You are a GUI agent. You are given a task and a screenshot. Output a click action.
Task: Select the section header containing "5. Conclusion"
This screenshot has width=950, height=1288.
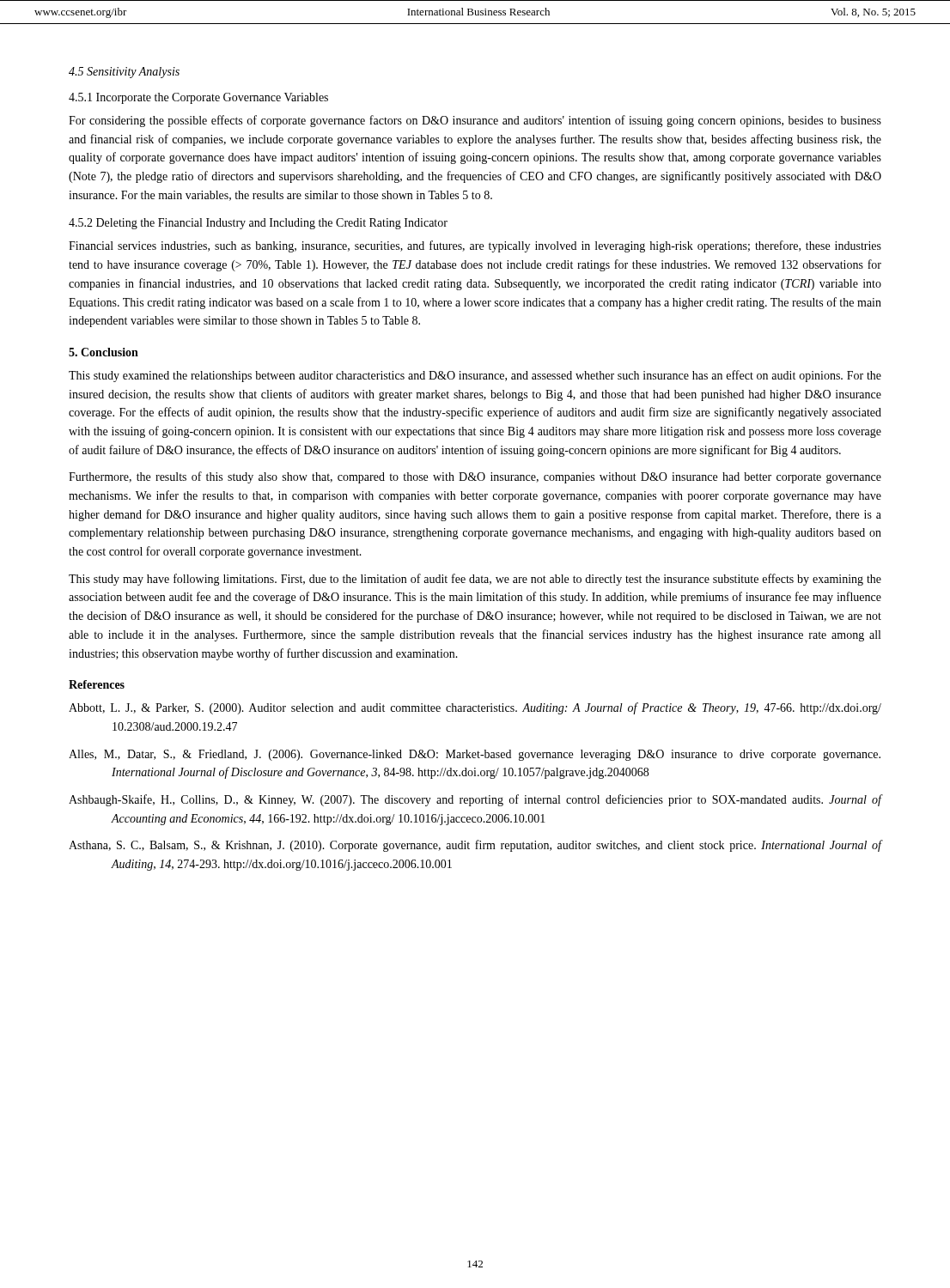coord(103,352)
